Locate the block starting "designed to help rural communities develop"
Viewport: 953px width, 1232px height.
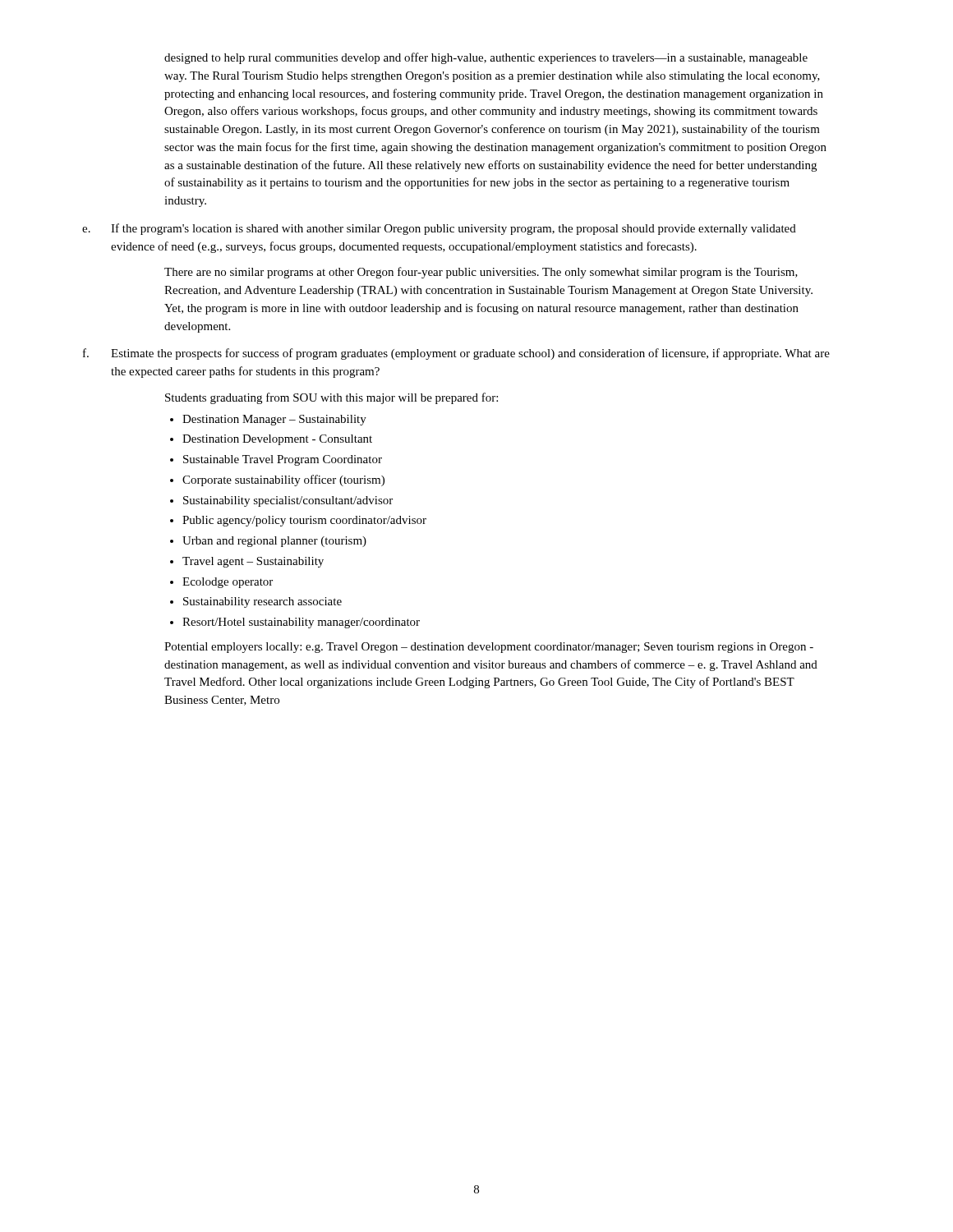click(x=495, y=129)
